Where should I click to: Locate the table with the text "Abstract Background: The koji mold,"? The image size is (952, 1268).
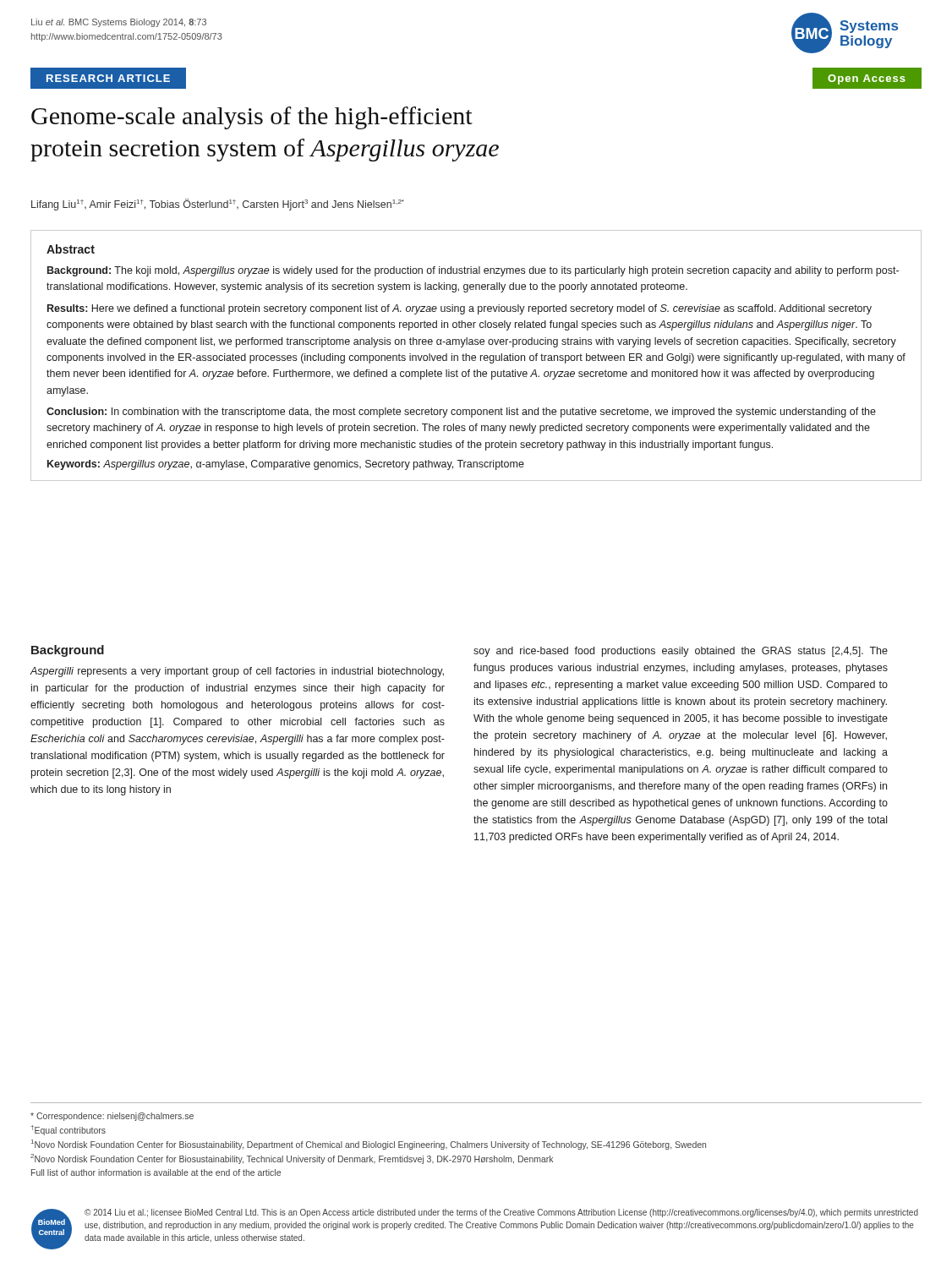[x=476, y=355]
